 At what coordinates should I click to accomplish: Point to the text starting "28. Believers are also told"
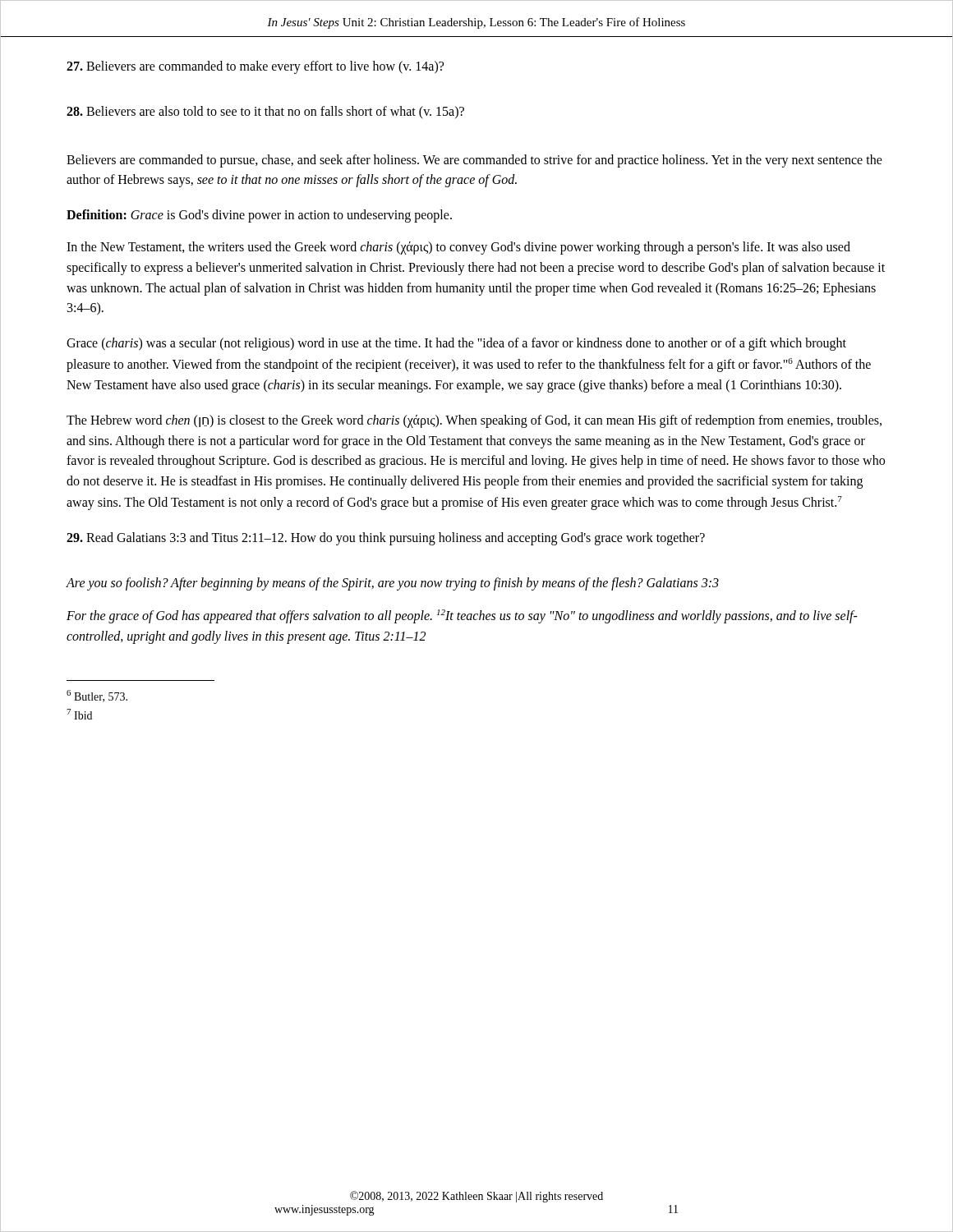pos(266,111)
